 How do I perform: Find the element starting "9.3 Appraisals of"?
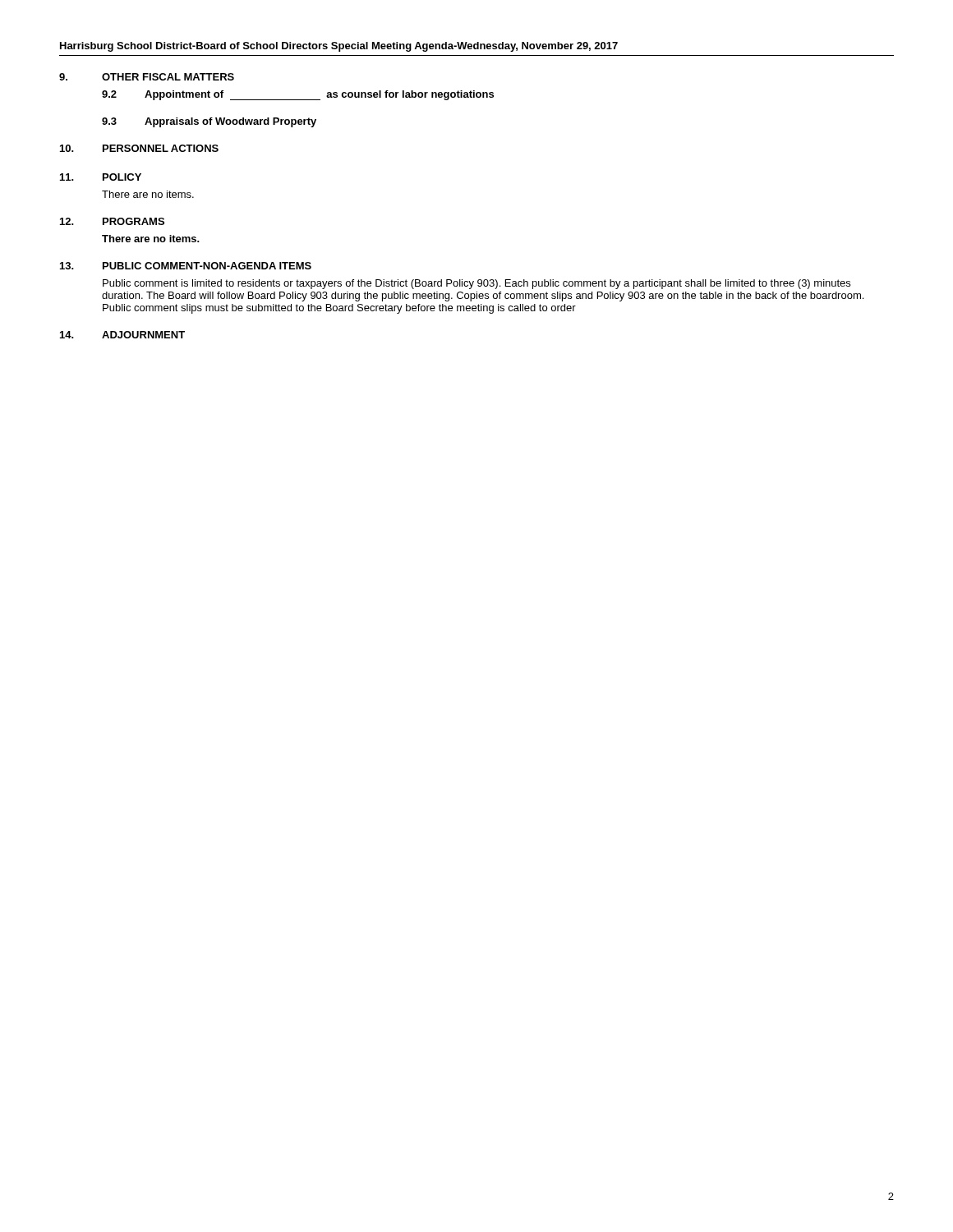[209, 122]
